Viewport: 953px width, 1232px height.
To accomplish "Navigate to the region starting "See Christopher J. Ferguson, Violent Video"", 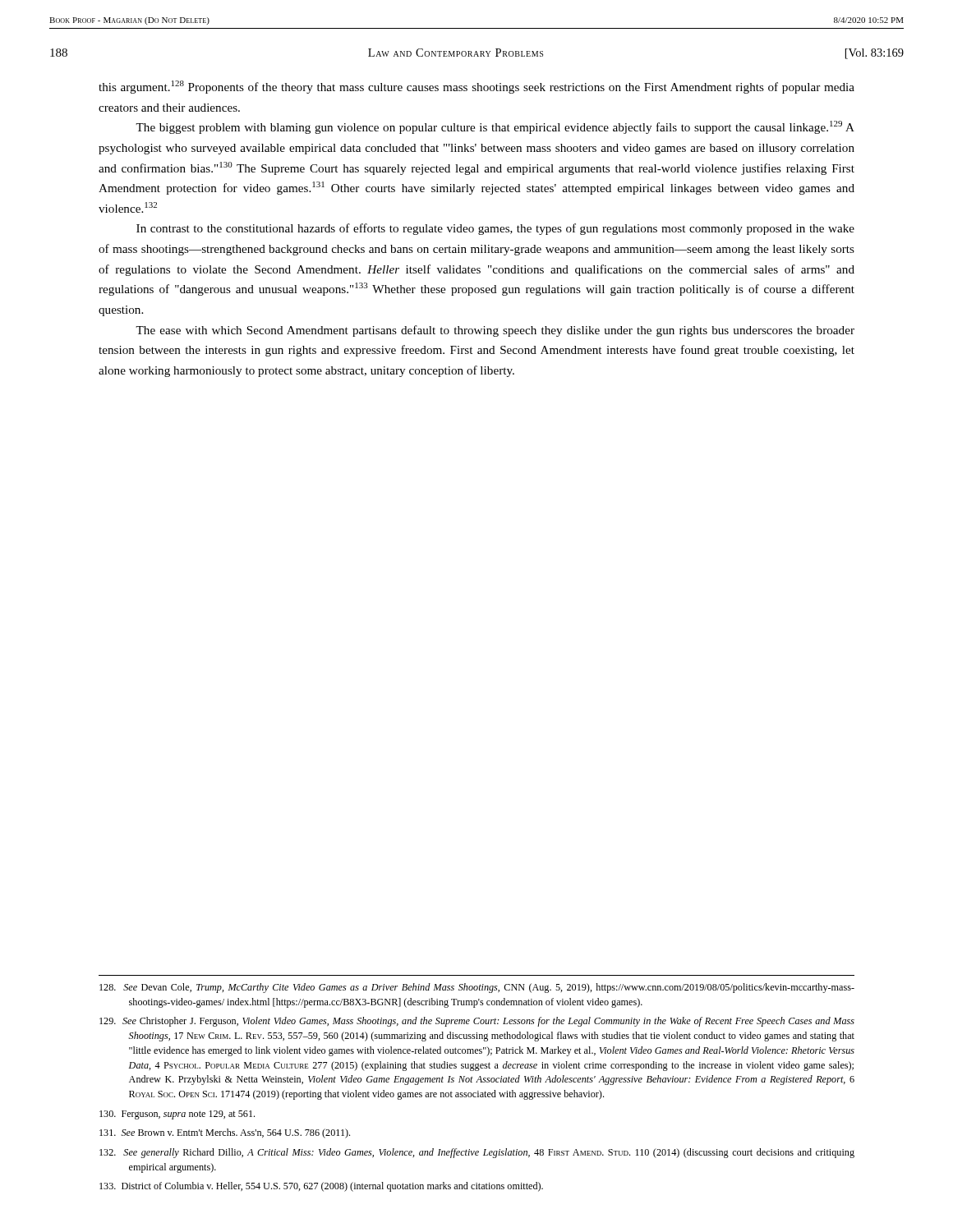I will (x=476, y=1058).
